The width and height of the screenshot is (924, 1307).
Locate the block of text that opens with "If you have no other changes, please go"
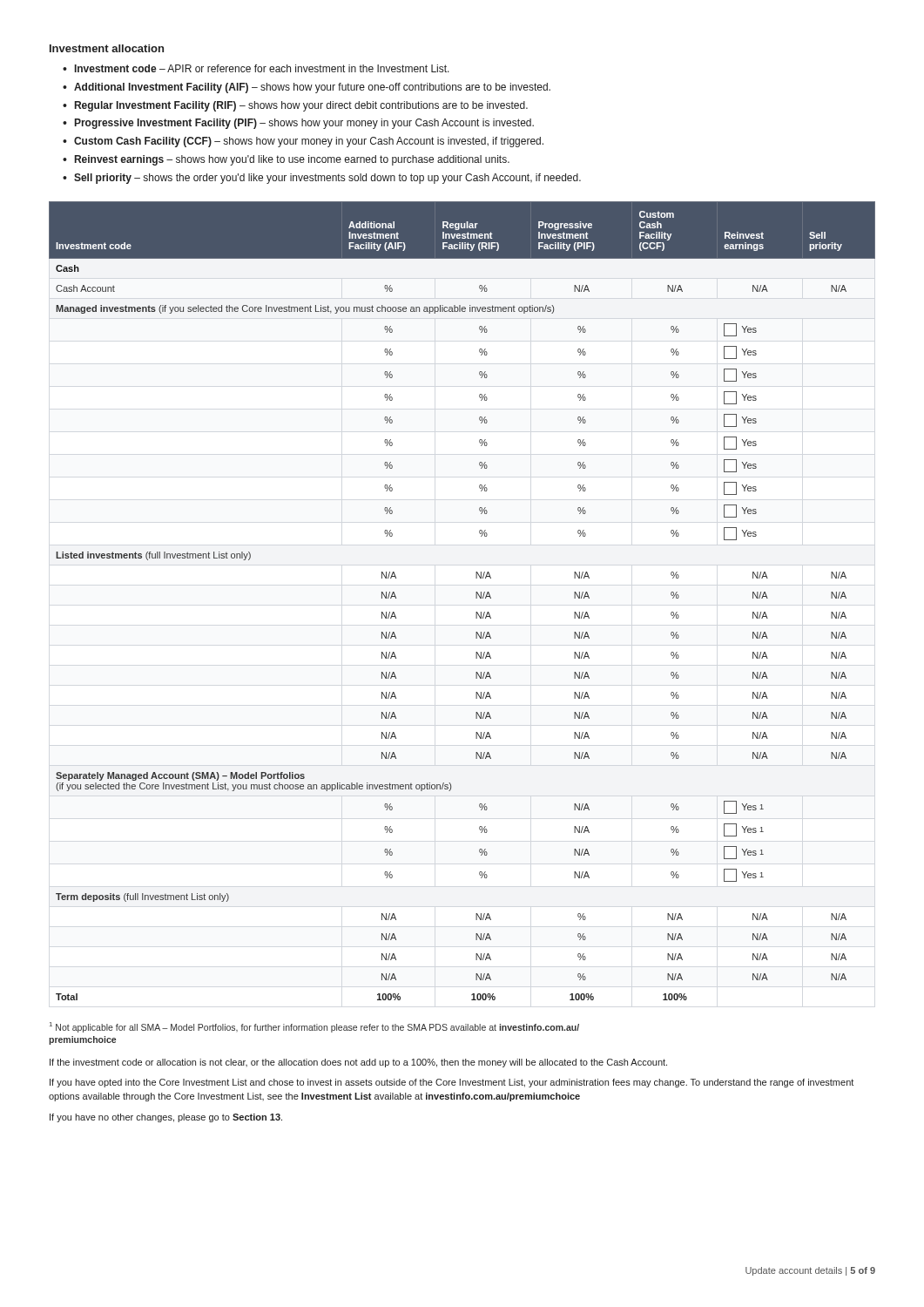pos(166,1117)
